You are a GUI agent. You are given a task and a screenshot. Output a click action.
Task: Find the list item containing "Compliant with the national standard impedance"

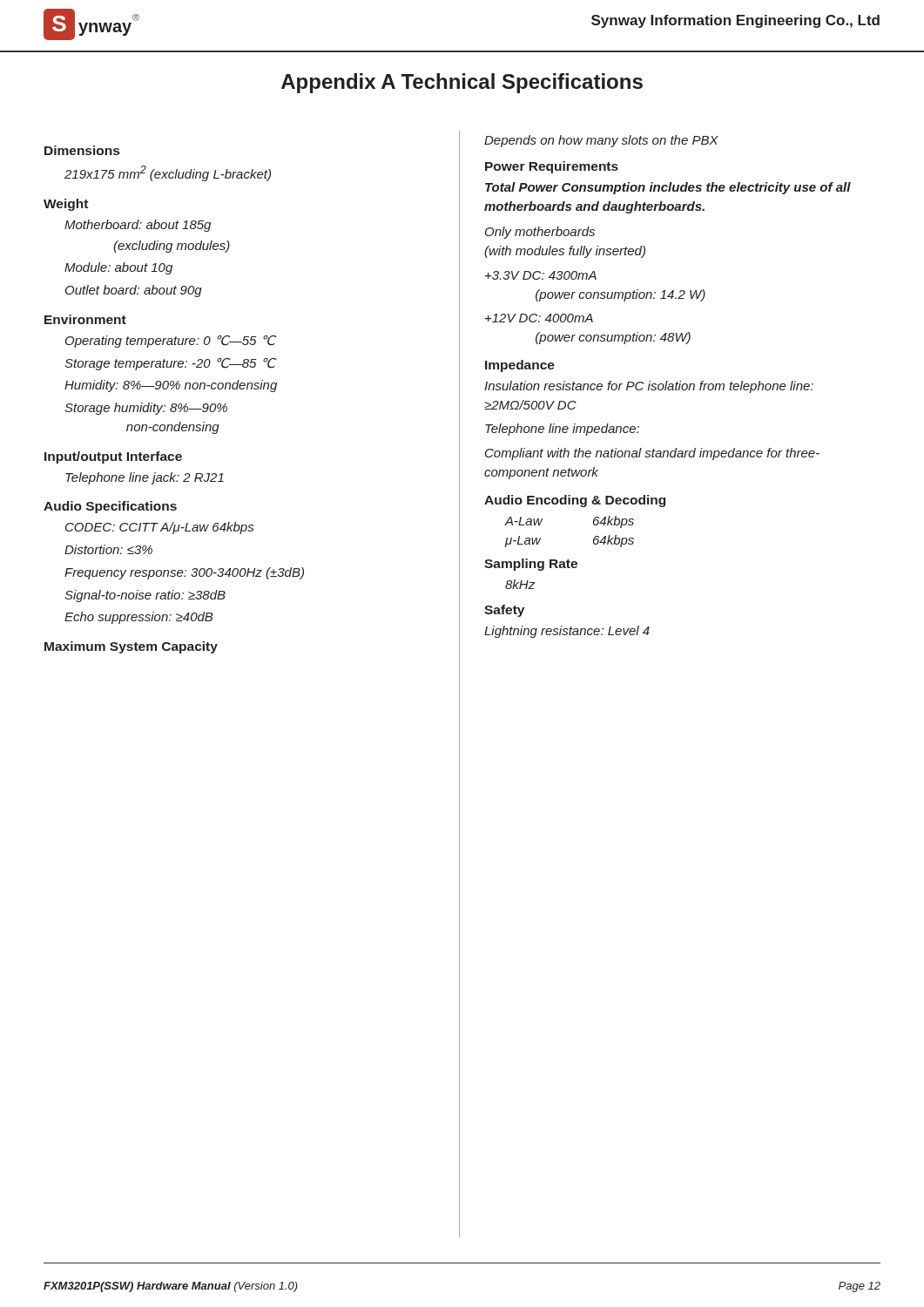tap(652, 462)
